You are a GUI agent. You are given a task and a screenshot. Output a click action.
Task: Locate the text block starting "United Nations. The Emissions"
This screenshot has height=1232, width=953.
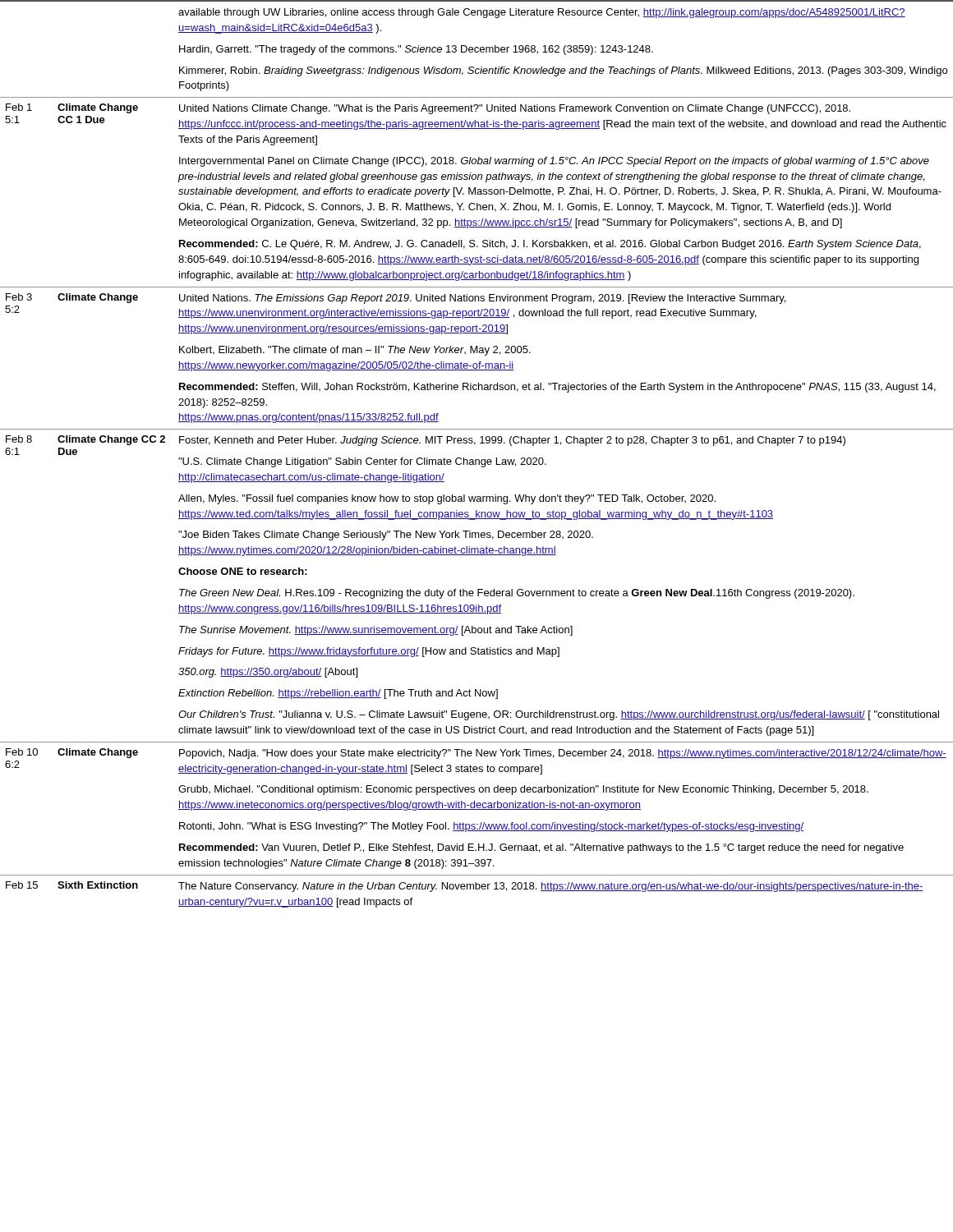pos(482,299)
